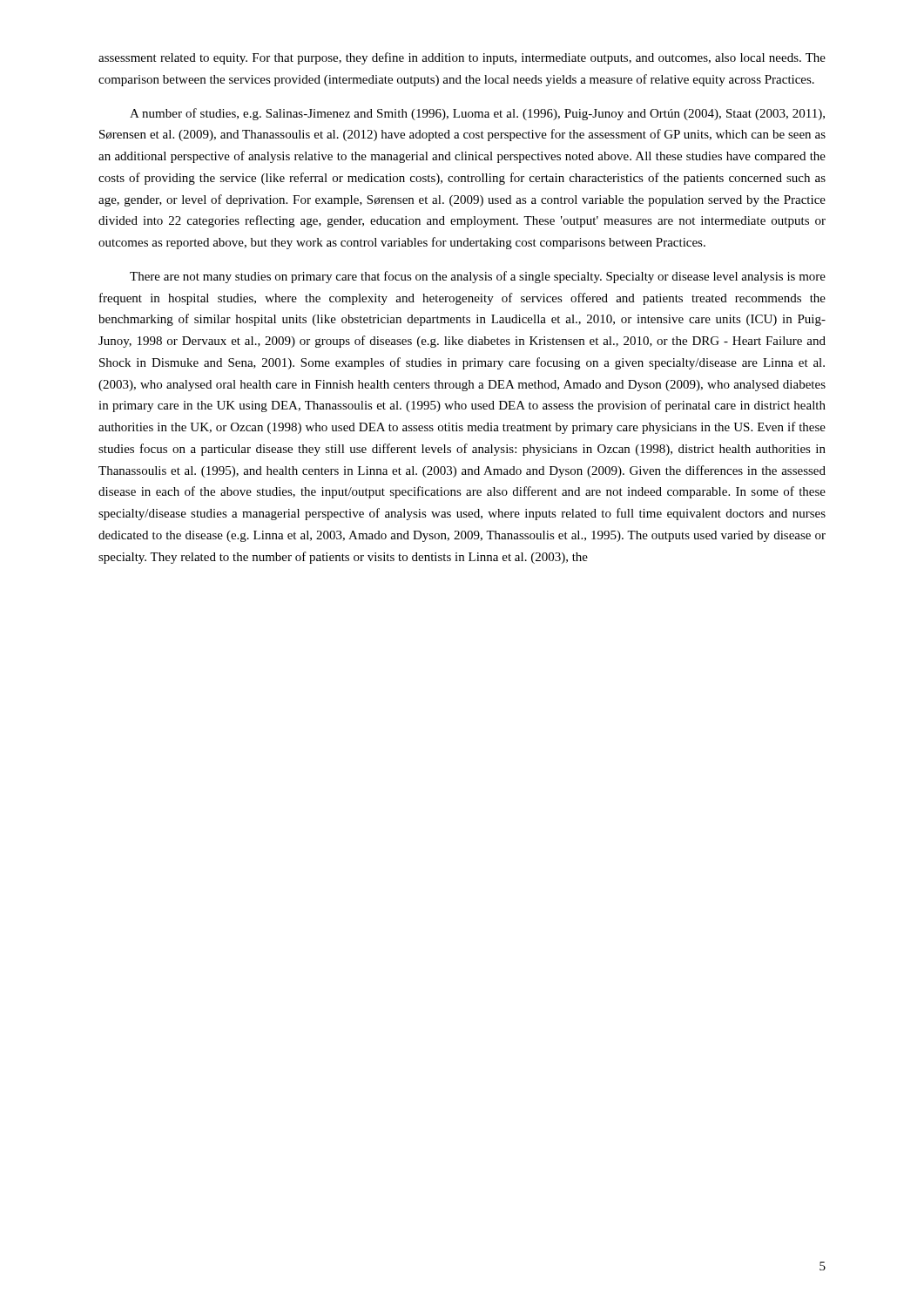The height and width of the screenshot is (1307, 924).
Task: Click the passage that begins "assessment related to equity. For that"
Action: [x=462, y=69]
